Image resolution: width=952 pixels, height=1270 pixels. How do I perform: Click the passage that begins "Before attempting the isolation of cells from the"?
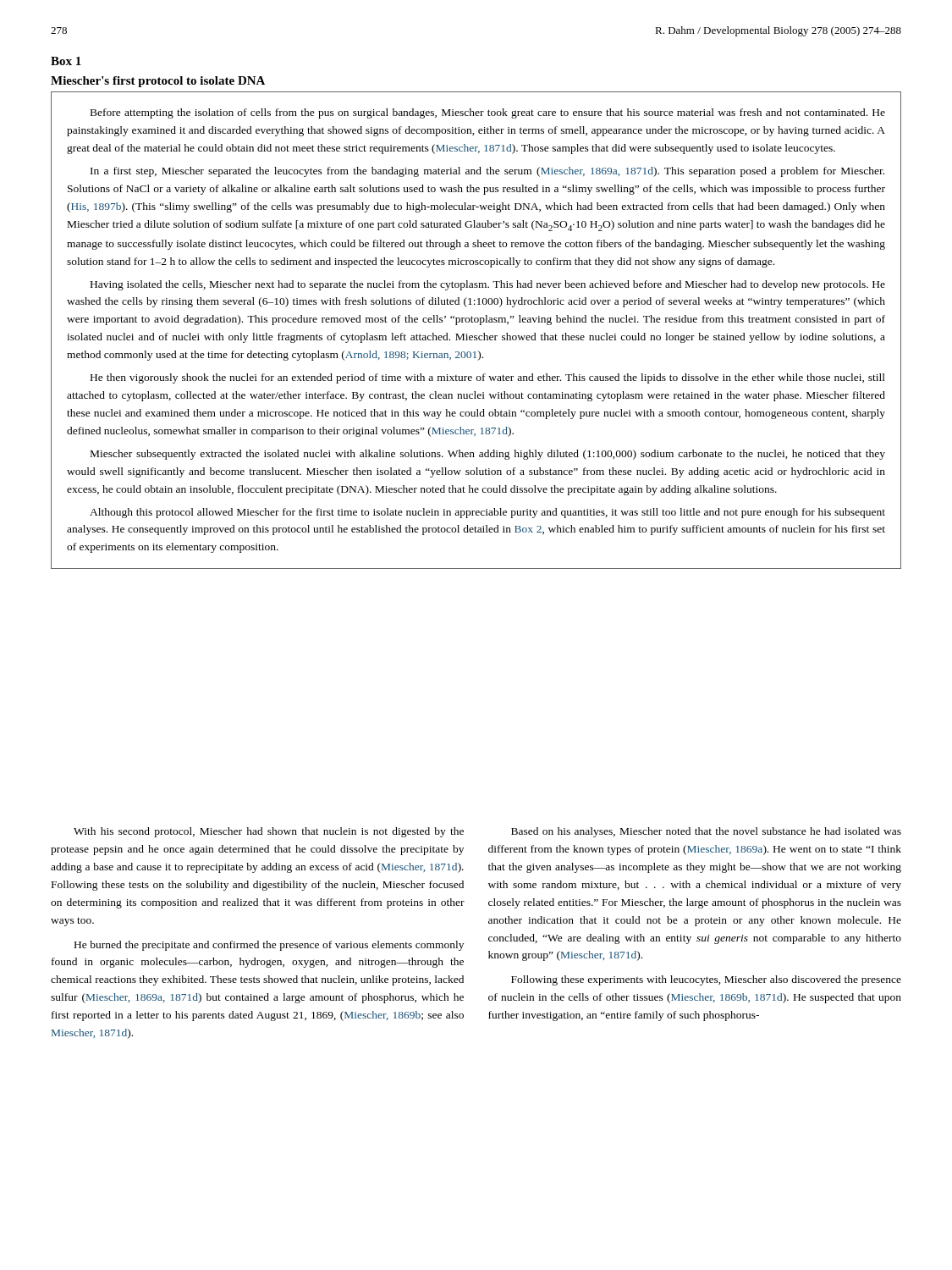click(x=476, y=130)
